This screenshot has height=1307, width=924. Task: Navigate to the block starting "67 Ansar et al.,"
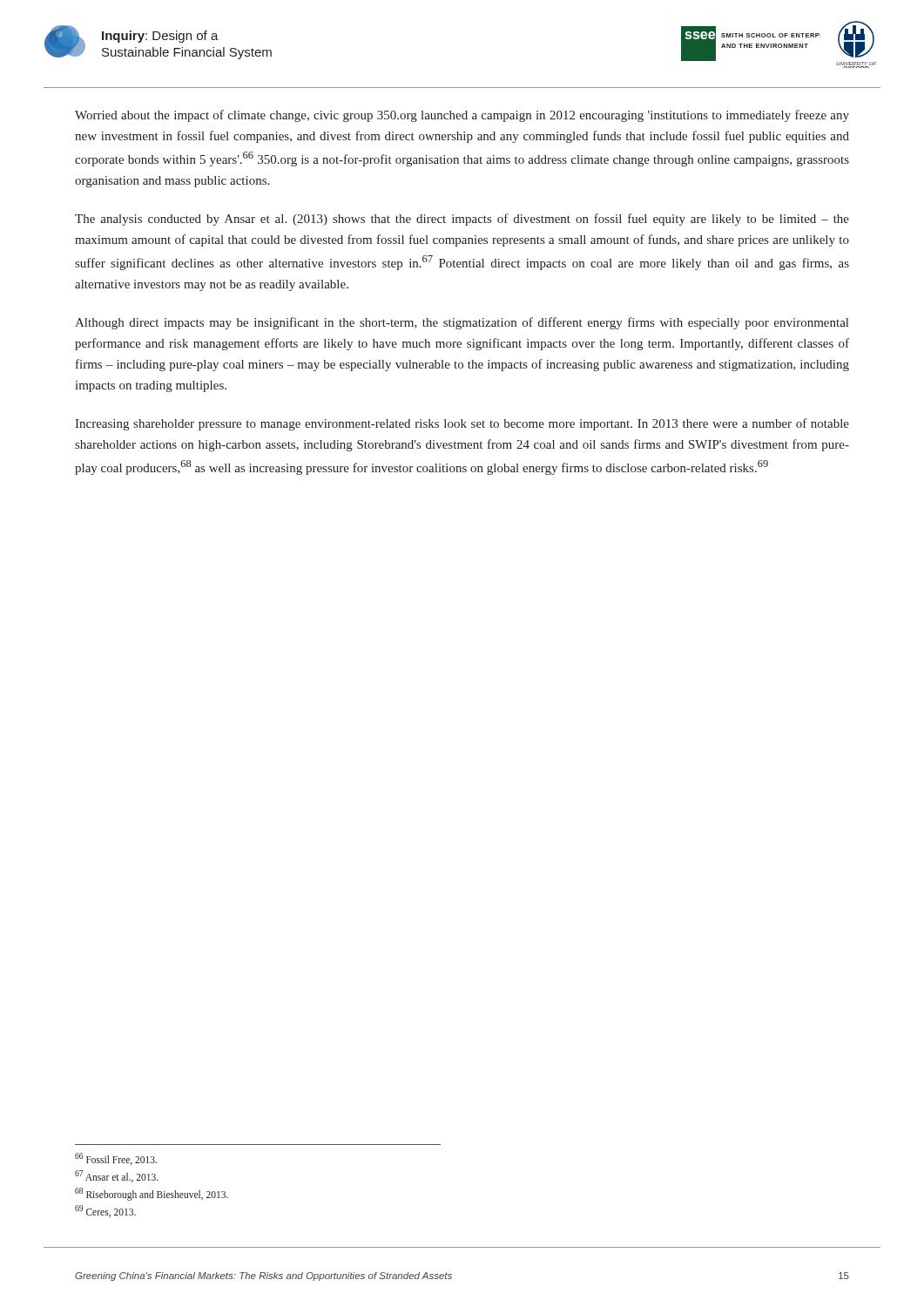pos(117,1175)
